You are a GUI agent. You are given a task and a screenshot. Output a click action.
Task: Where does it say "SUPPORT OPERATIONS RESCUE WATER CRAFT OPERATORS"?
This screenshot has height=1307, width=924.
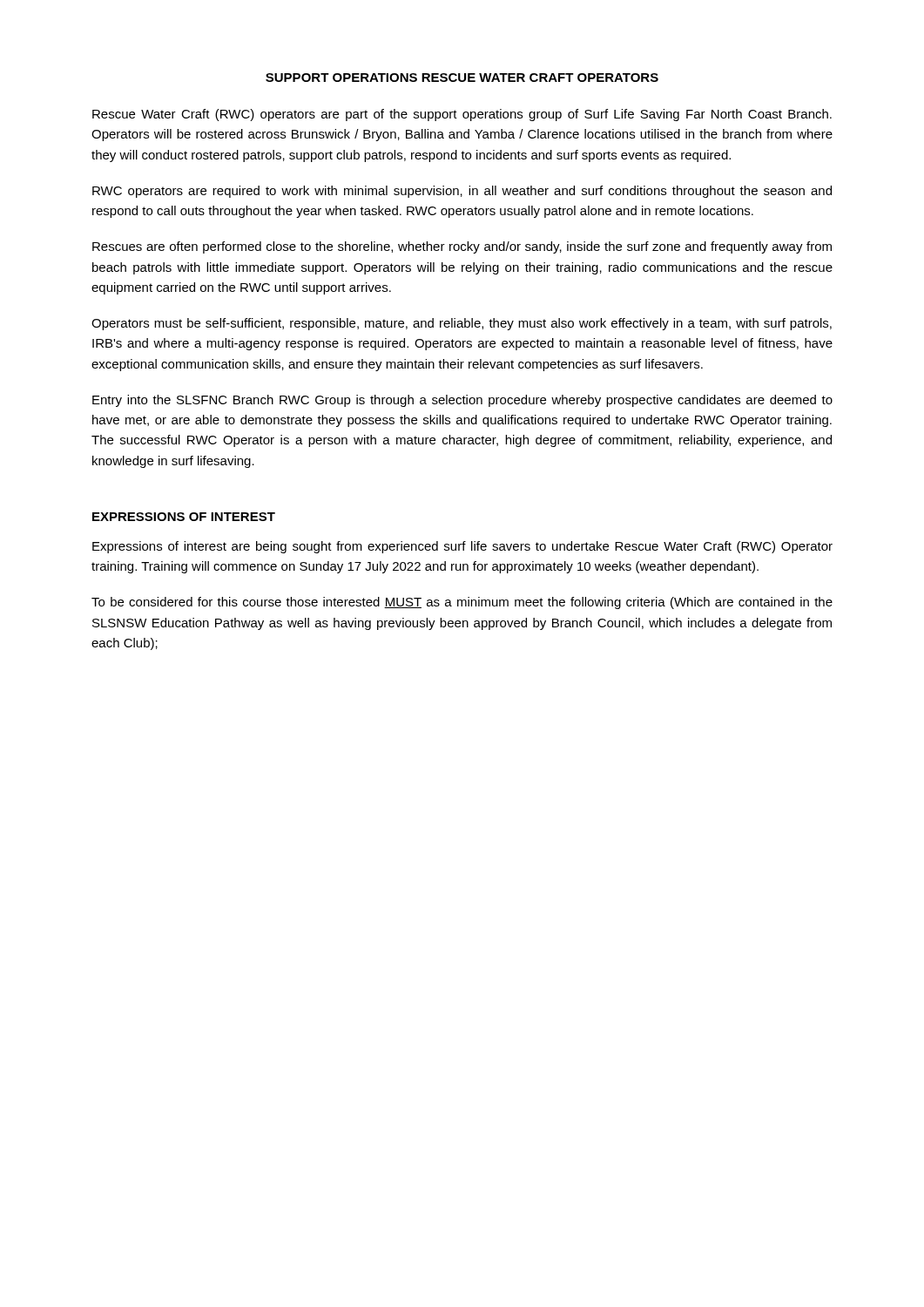pyautogui.click(x=462, y=77)
